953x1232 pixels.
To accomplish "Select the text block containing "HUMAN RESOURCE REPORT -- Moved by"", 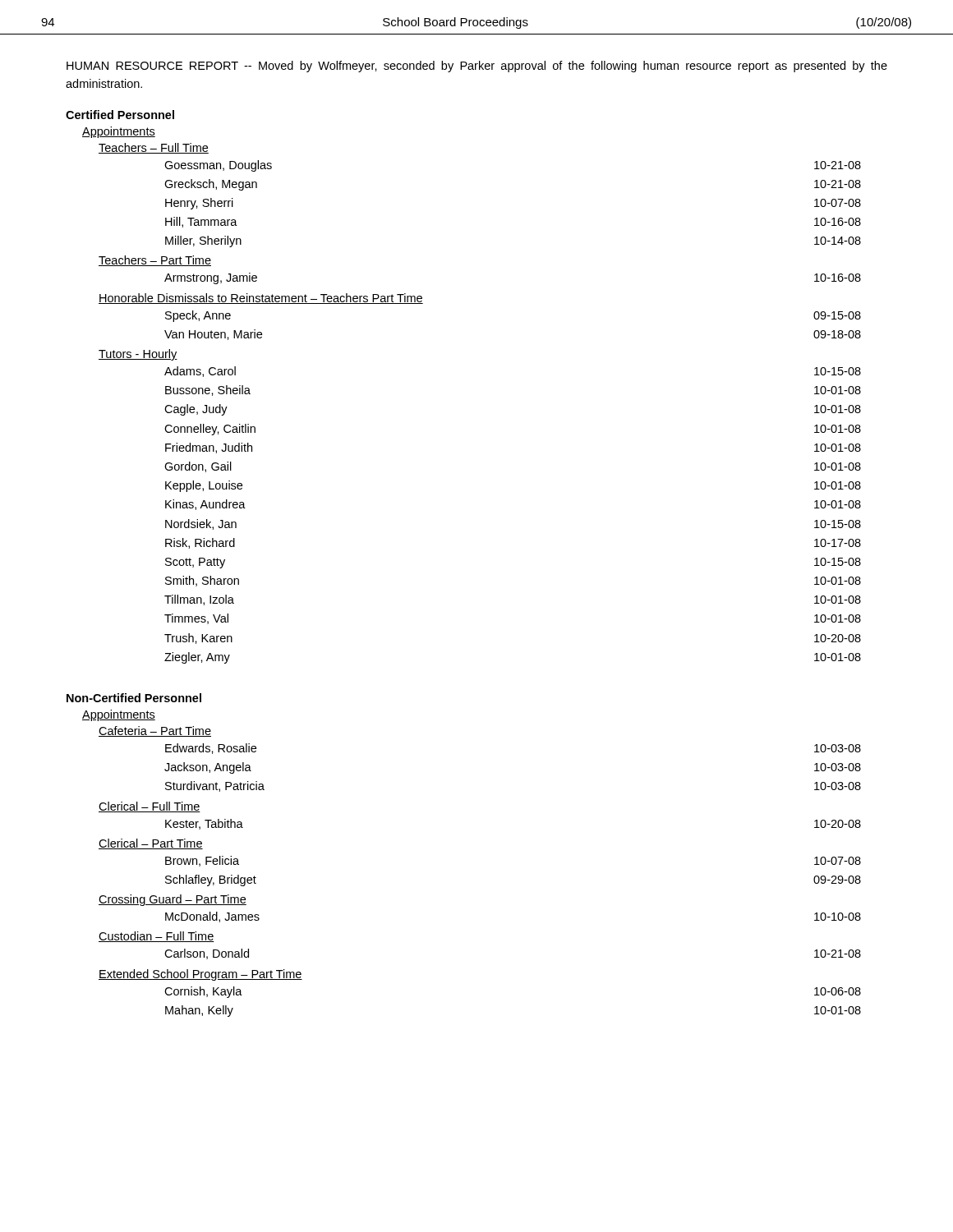I will 476,75.
